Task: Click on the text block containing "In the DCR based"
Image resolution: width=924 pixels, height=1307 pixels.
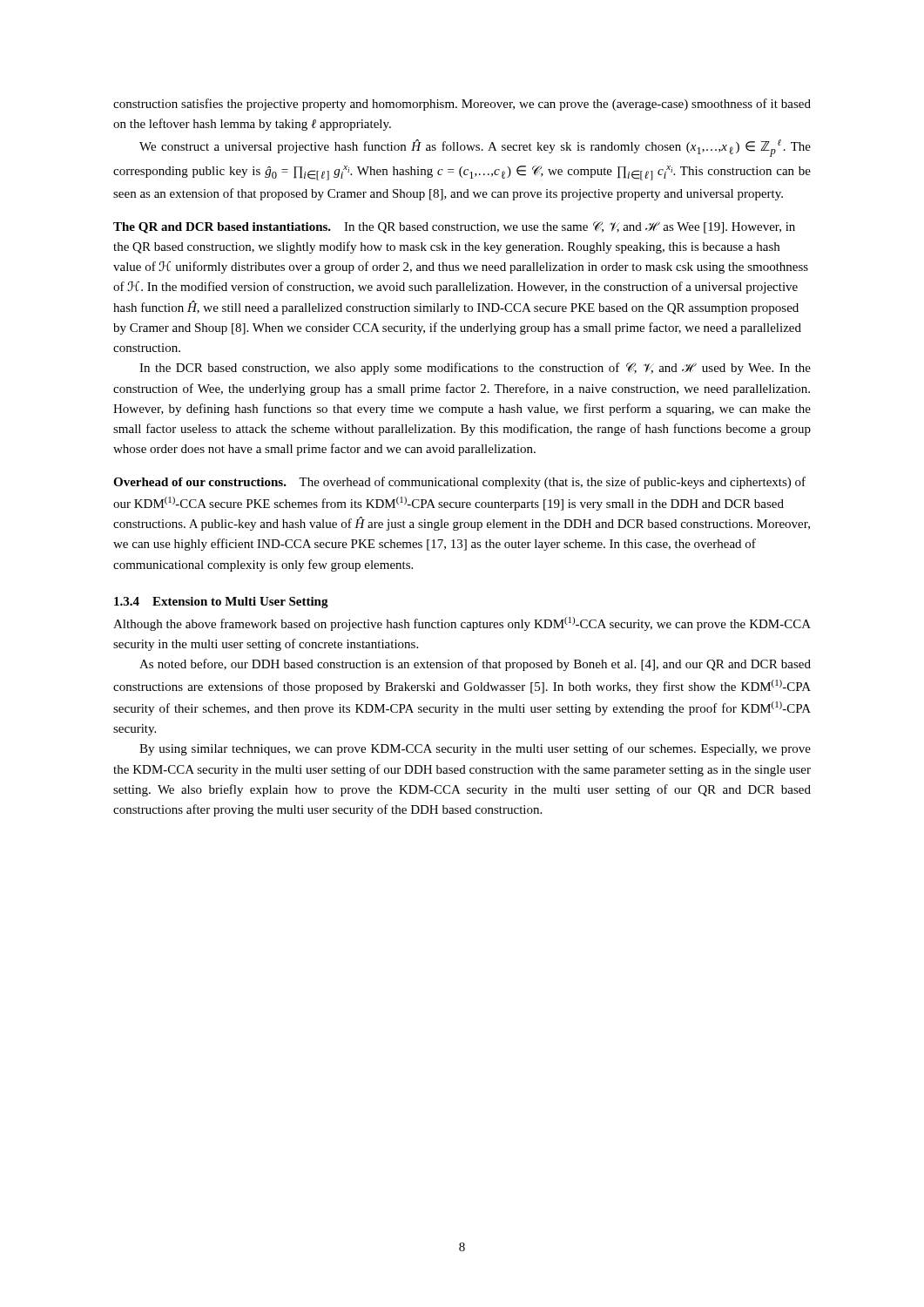Action: tap(462, 408)
